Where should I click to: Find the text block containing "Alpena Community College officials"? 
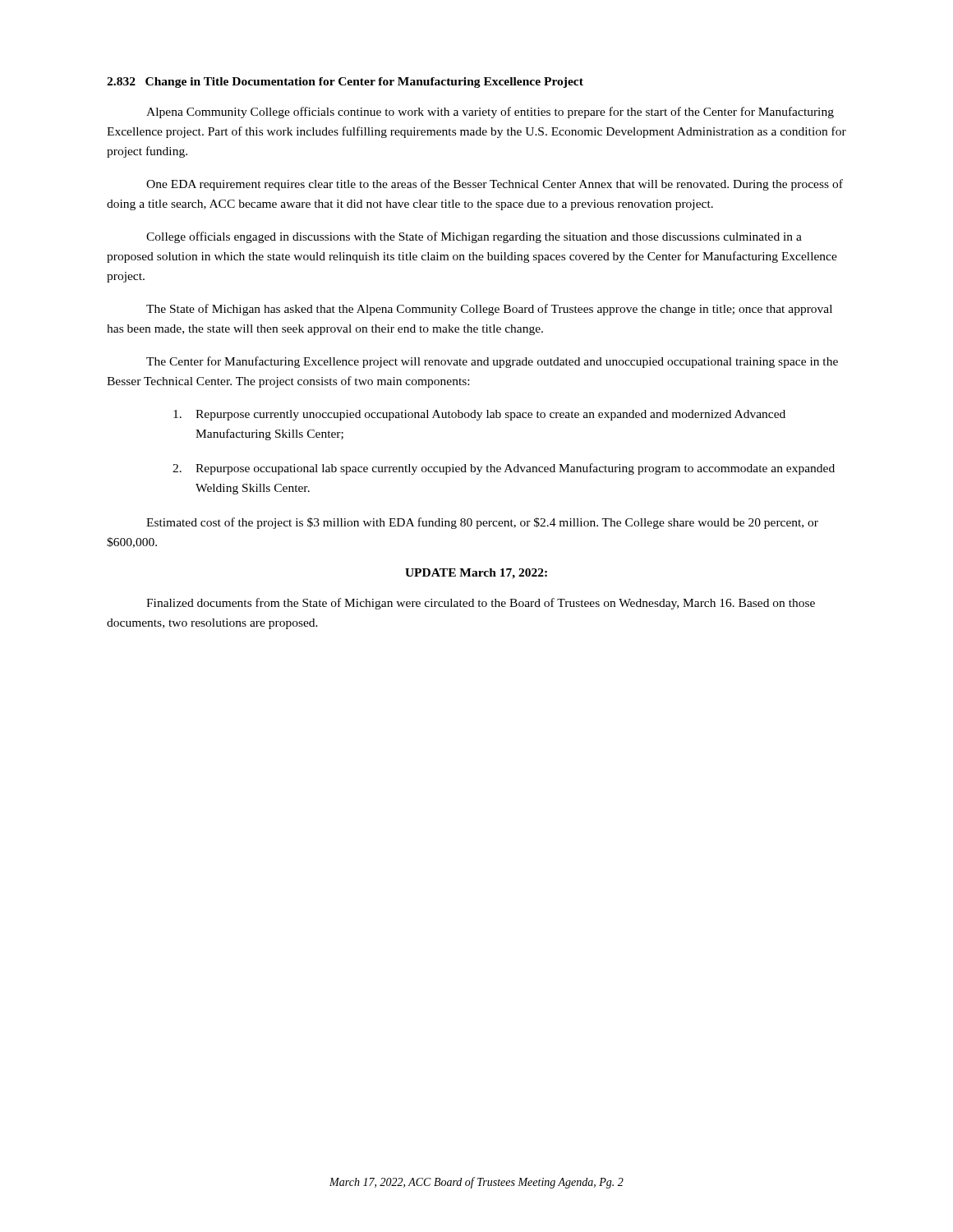pos(476,131)
